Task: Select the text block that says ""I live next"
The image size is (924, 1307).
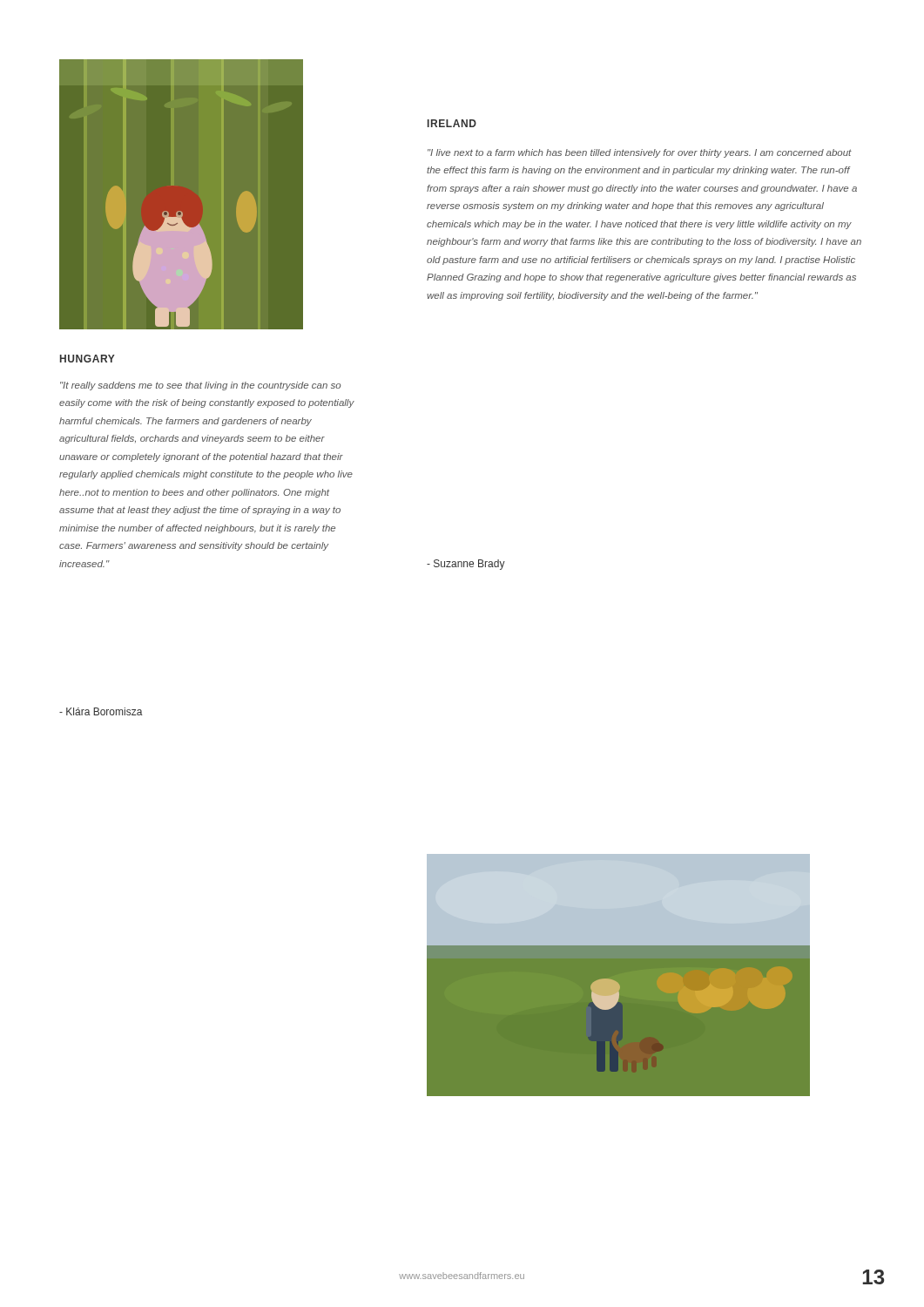Action: point(644,224)
